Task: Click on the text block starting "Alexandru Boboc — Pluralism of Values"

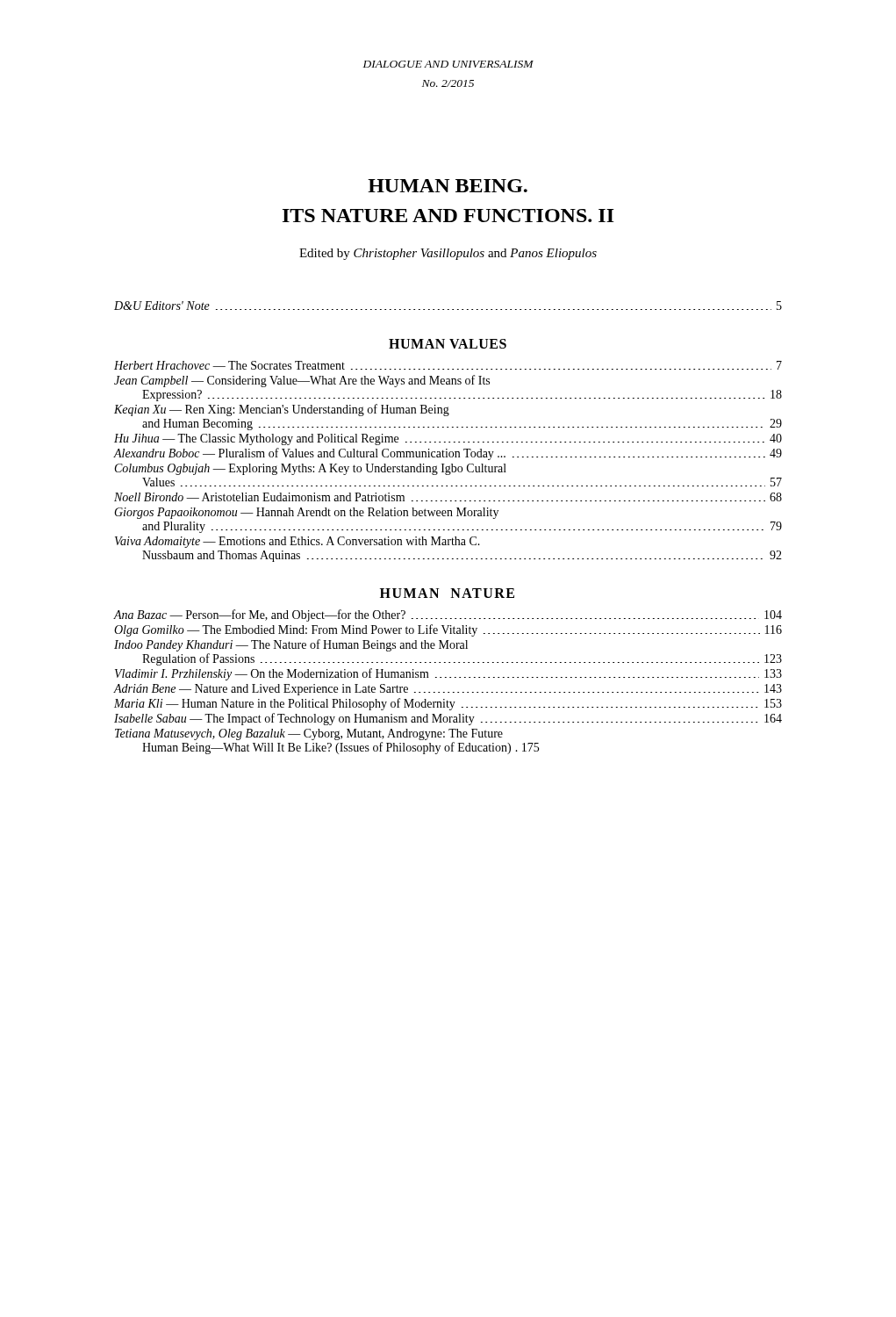Action: point(448,454)
